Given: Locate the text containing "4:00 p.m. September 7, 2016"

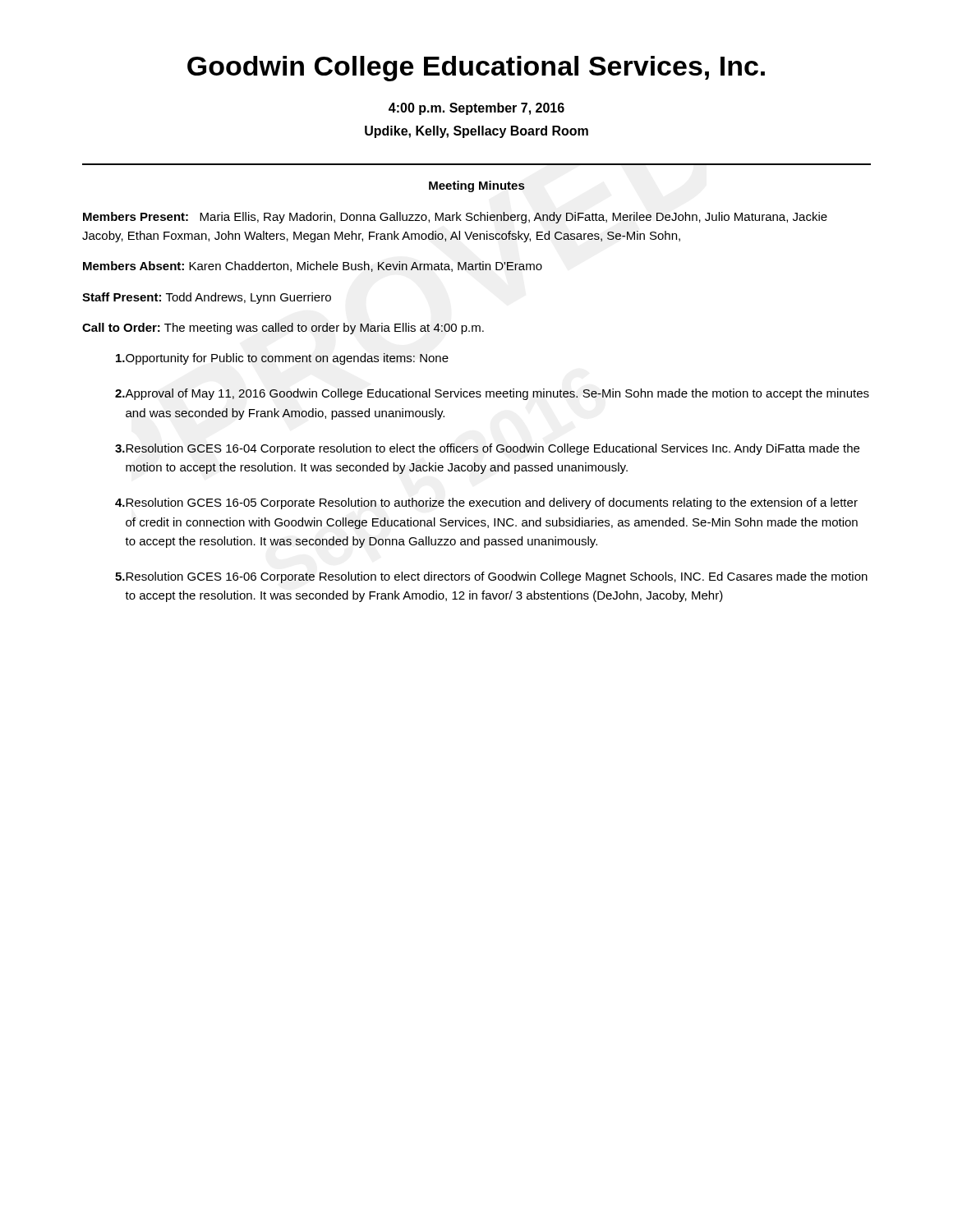Looking at the screenshot, I should point(476,108).
